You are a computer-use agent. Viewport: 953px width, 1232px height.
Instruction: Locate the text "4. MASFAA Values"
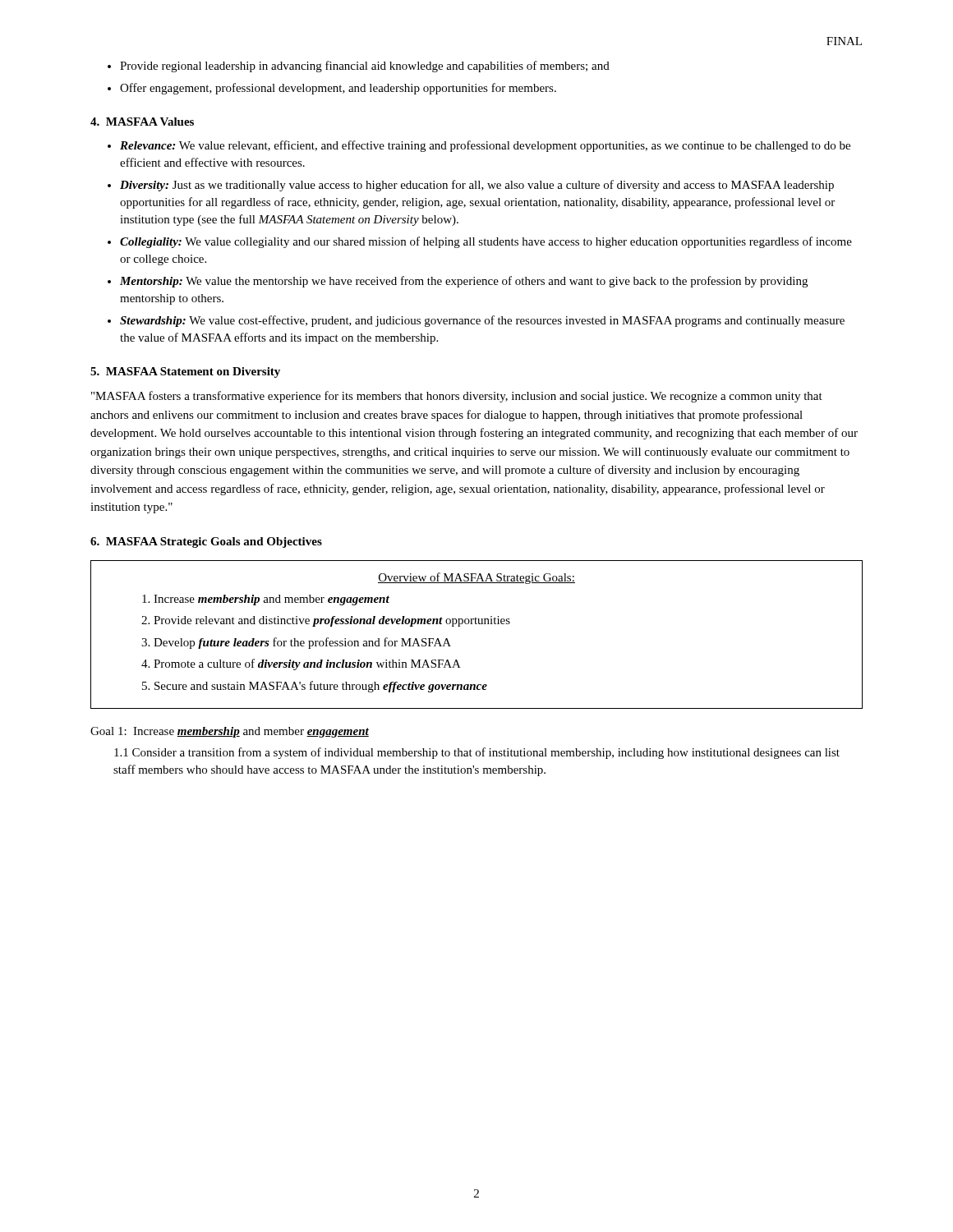pyautogui.click(x=142, y=122)
